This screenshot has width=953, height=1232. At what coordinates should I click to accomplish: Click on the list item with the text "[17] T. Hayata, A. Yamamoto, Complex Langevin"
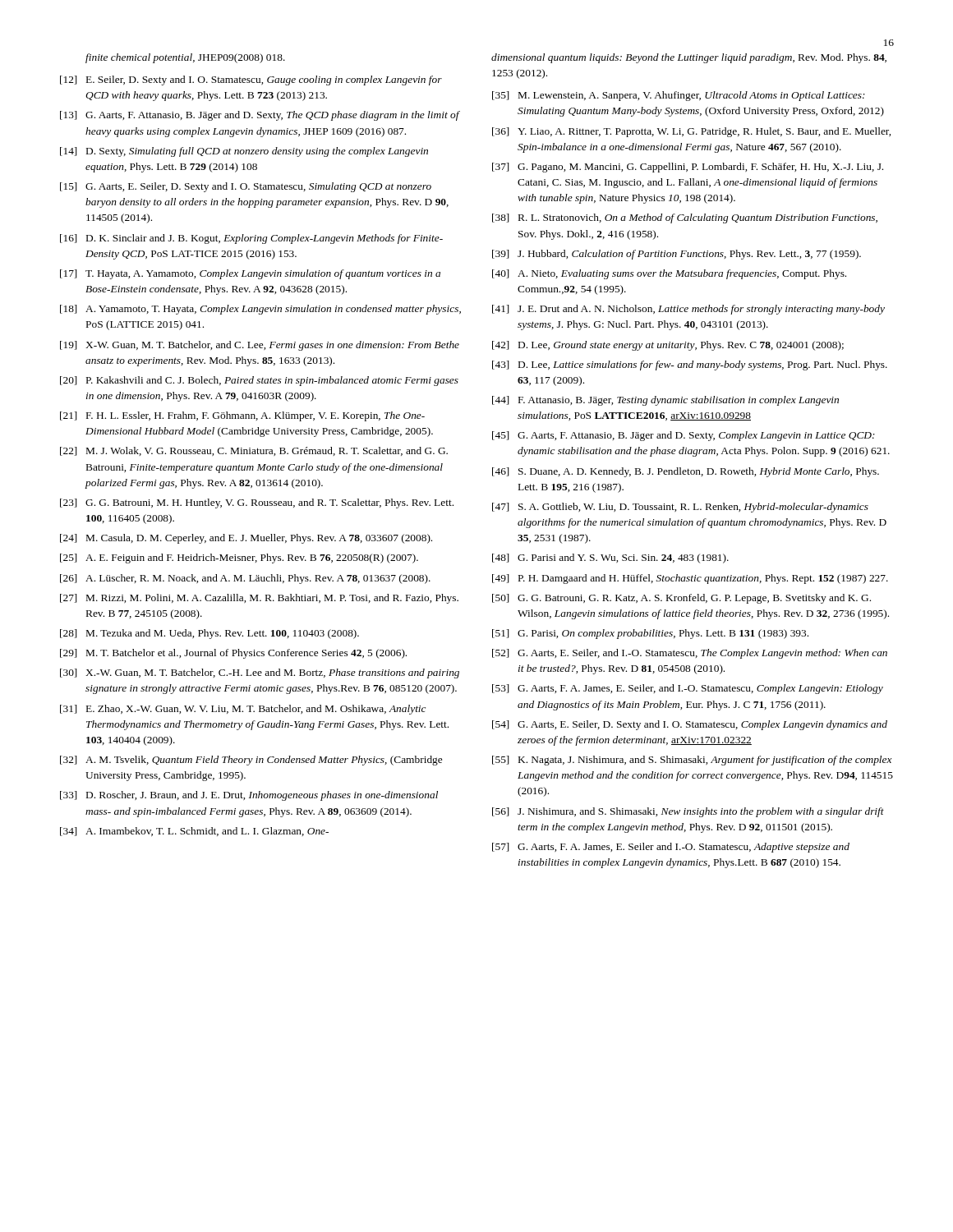260,281
